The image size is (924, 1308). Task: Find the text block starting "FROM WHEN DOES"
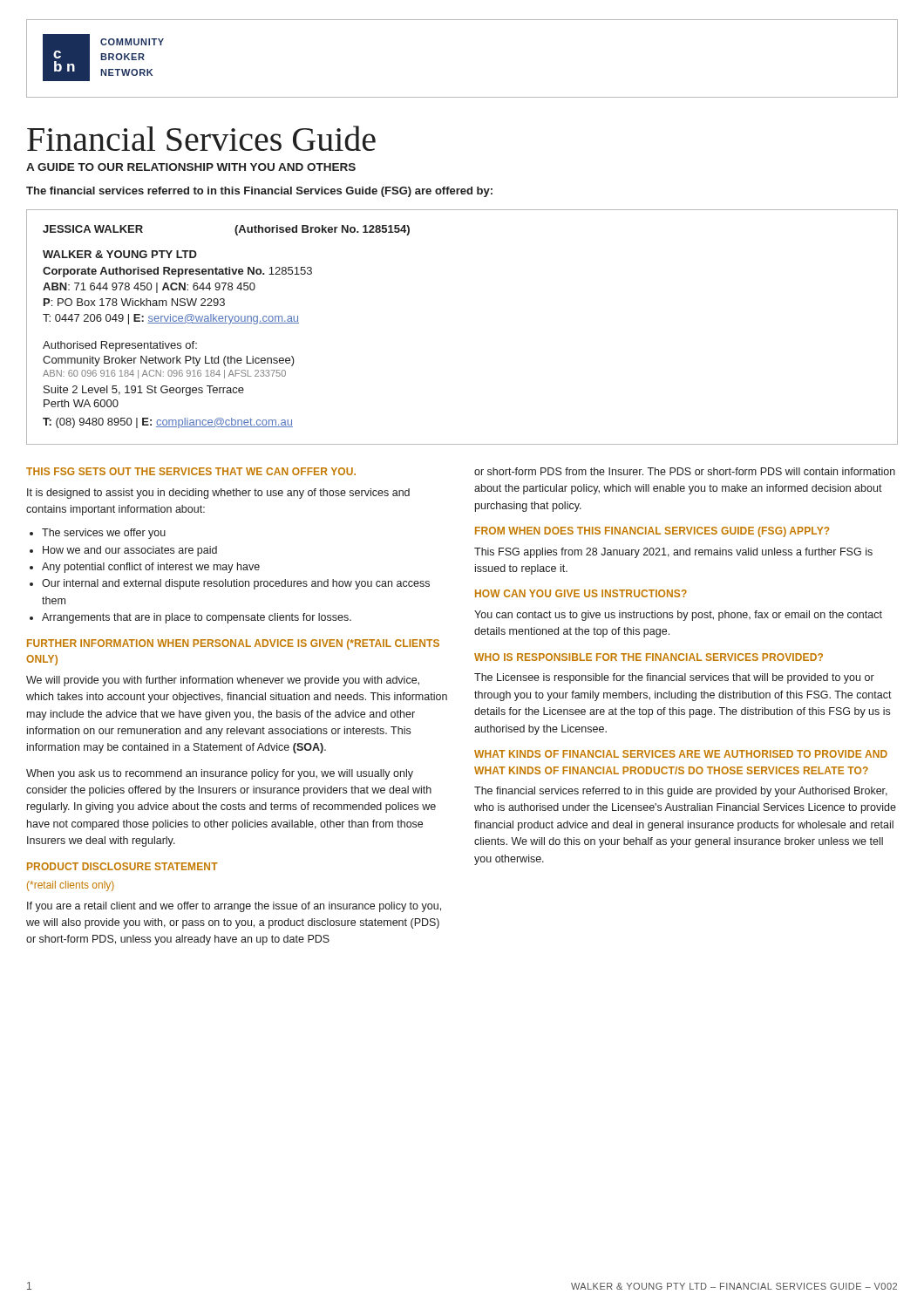pos(652,531)
